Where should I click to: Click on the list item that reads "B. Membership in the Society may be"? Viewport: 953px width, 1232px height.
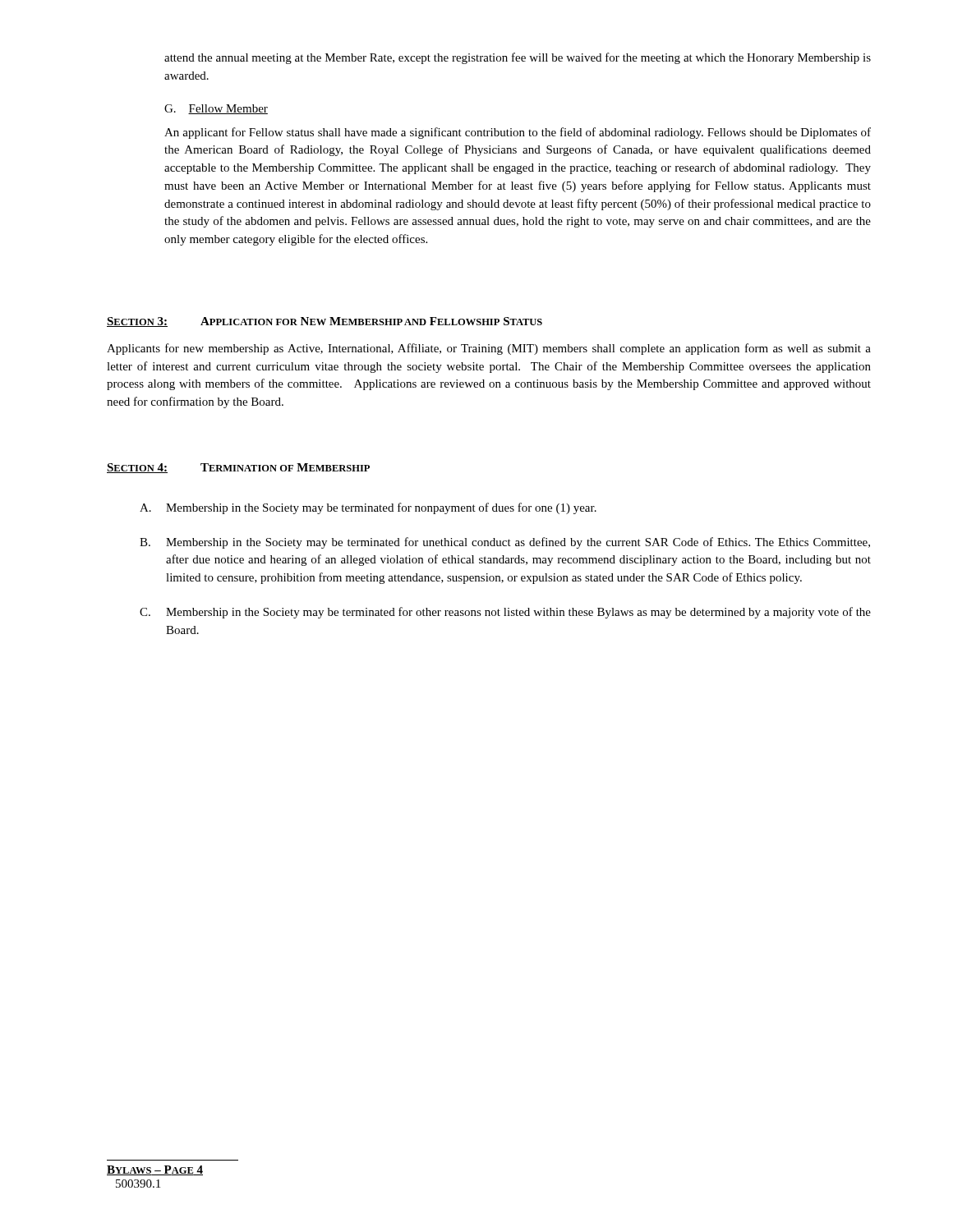(x=505, y=560)
